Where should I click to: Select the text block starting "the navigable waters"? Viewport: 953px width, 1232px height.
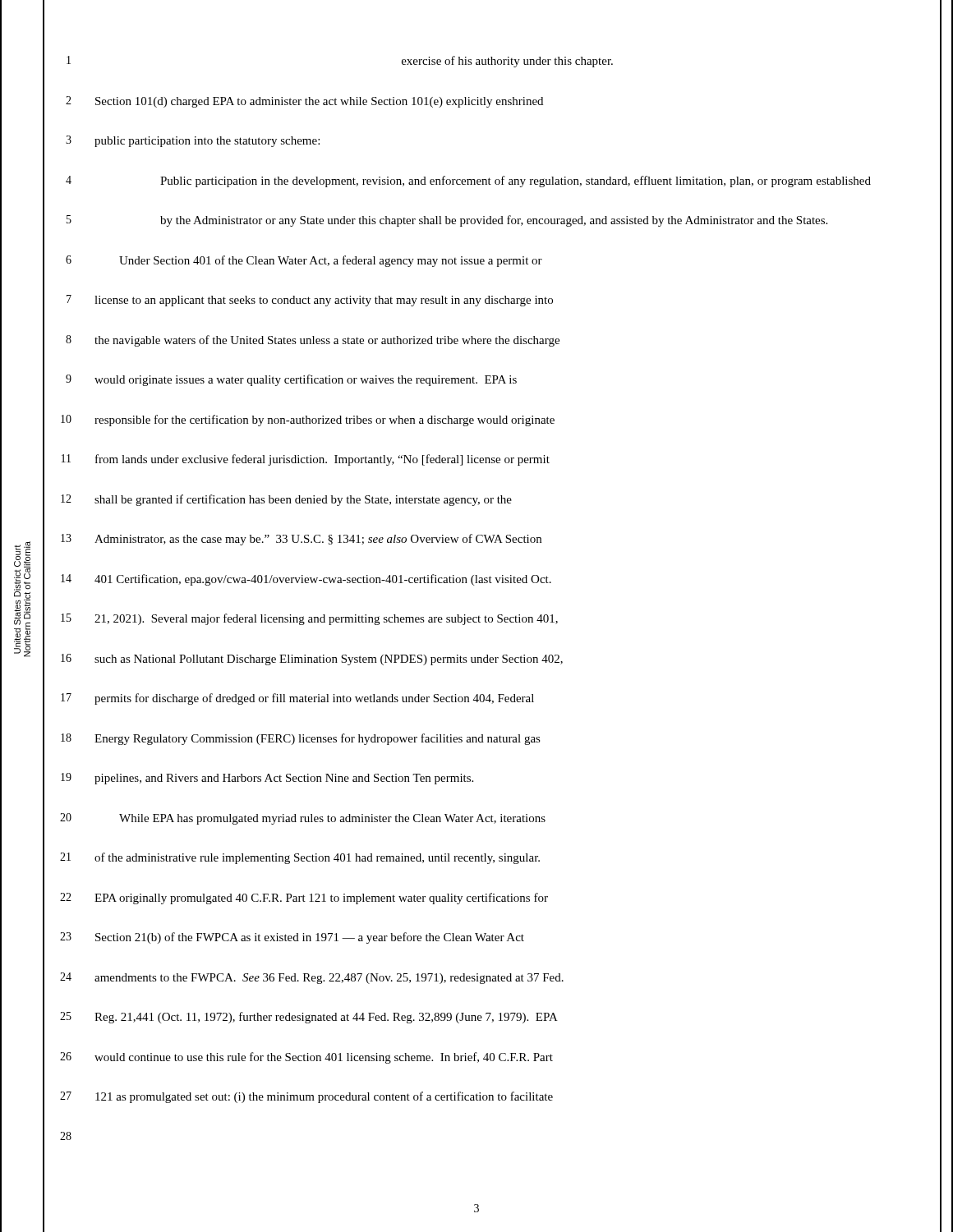click(x=327, y=340)
